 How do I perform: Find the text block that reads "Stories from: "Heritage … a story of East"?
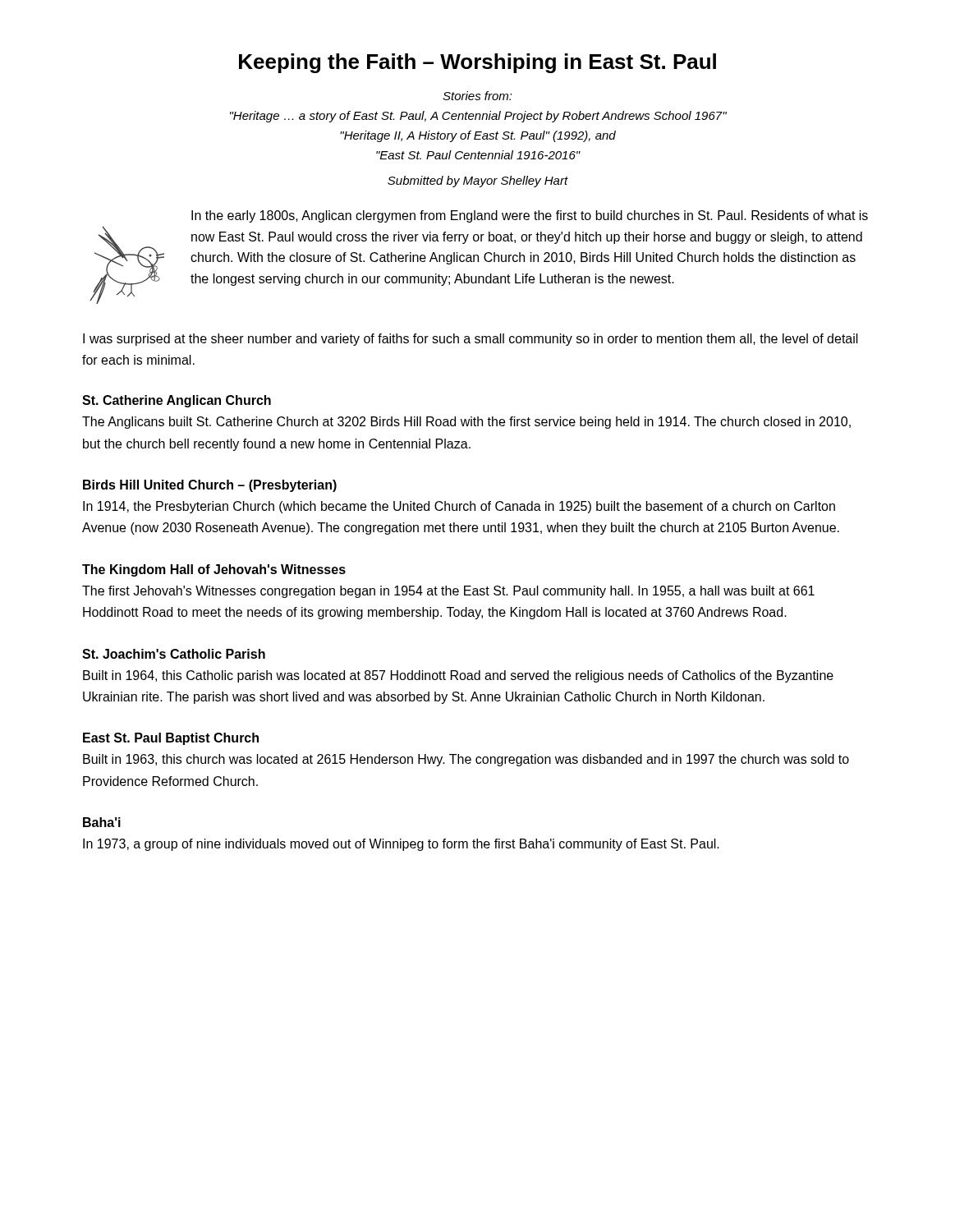pos(478,125)
